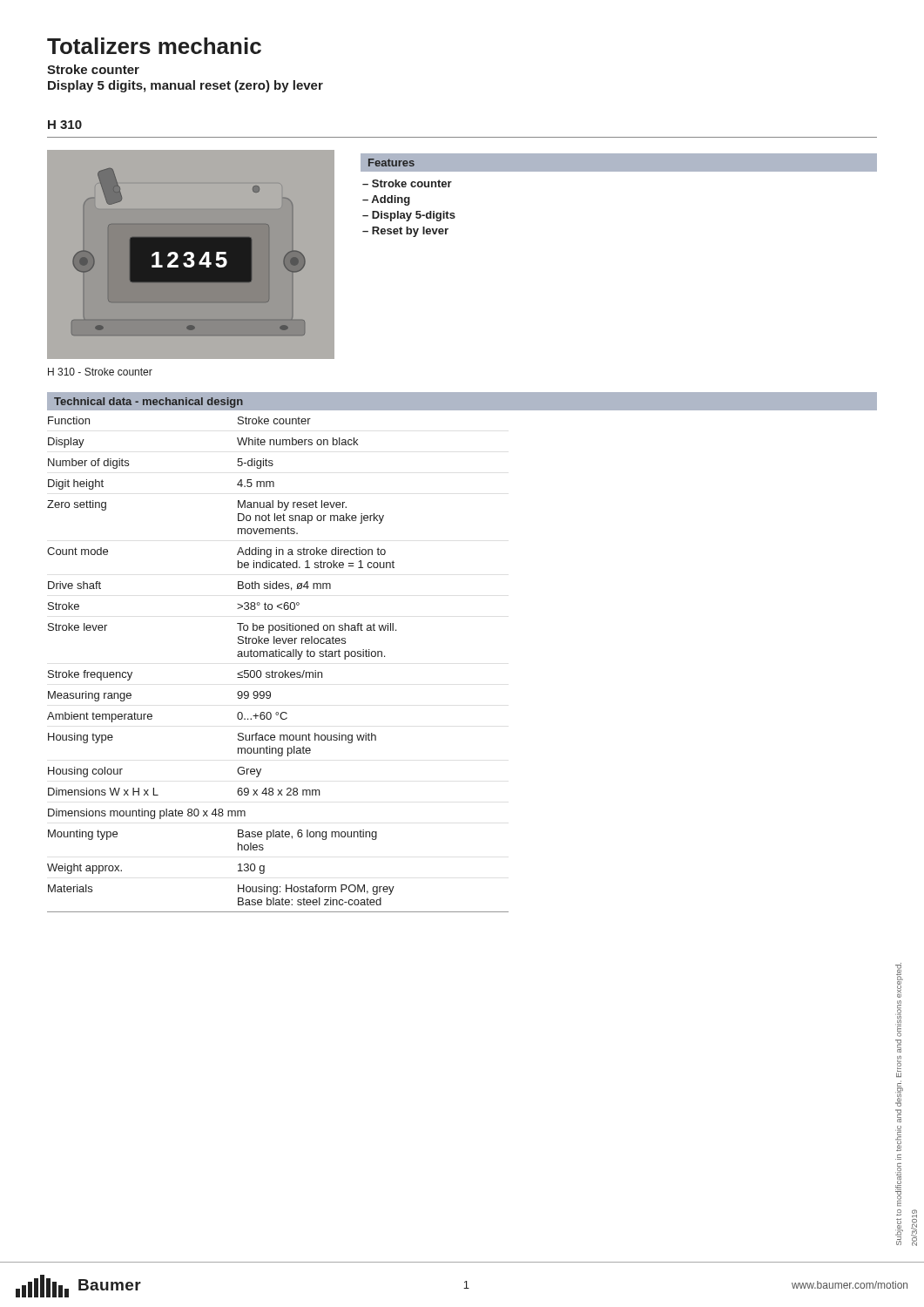The image size is (924, 1307).
Task: Find the photo
Action: pyautogui.click(x=191, y=254)
